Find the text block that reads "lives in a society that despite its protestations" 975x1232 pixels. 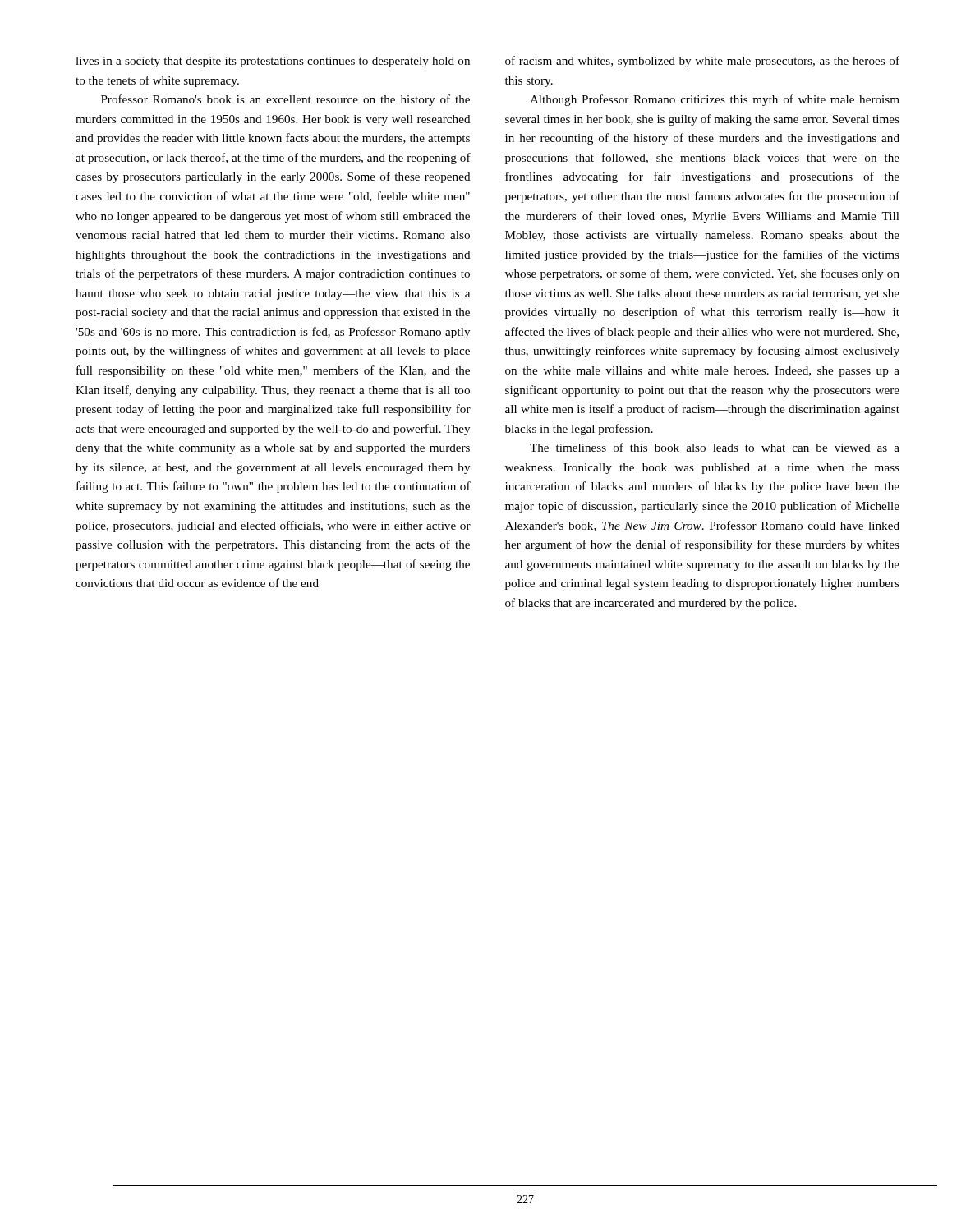click(273, 322)
